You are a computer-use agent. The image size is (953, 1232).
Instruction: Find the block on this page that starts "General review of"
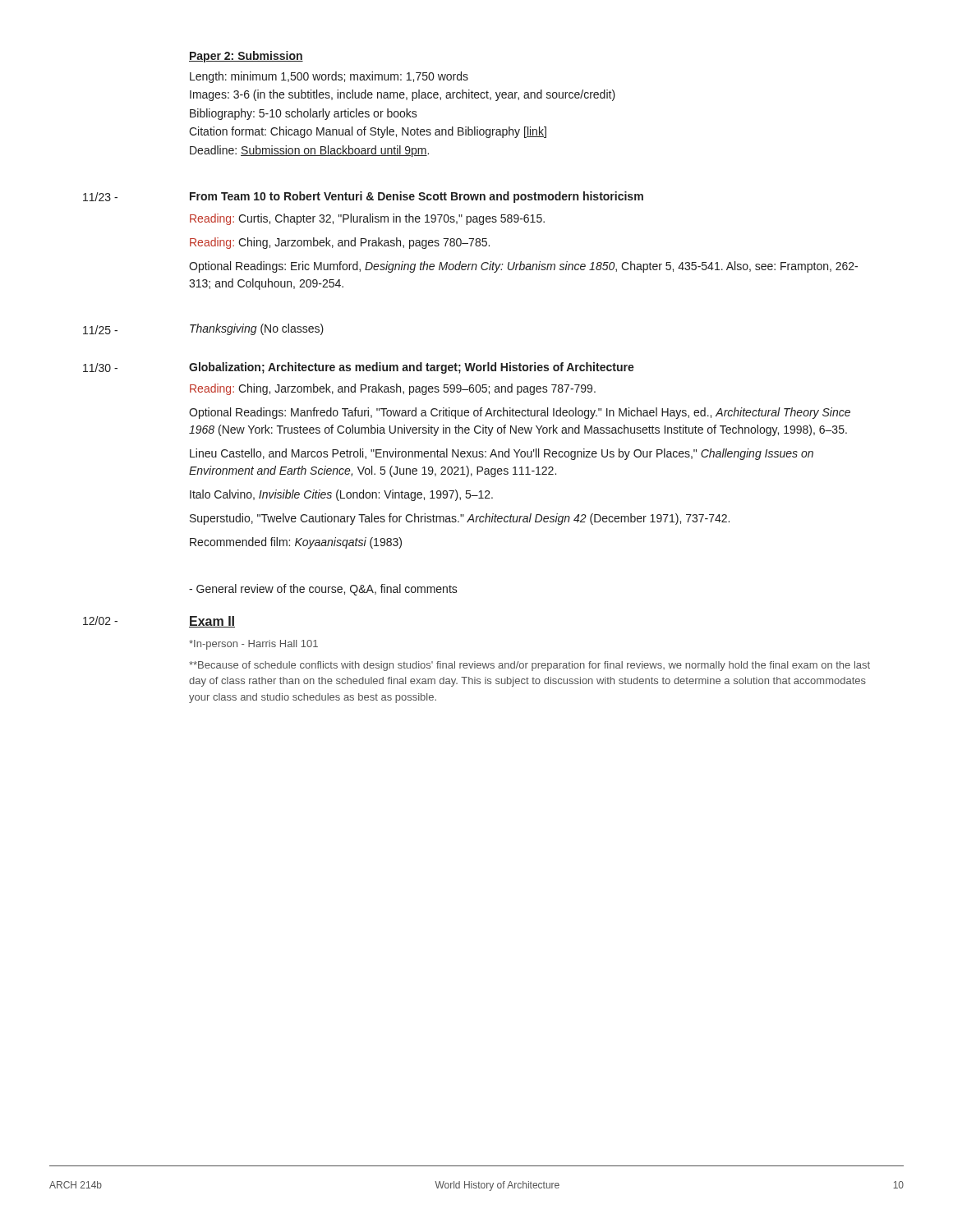323,589
